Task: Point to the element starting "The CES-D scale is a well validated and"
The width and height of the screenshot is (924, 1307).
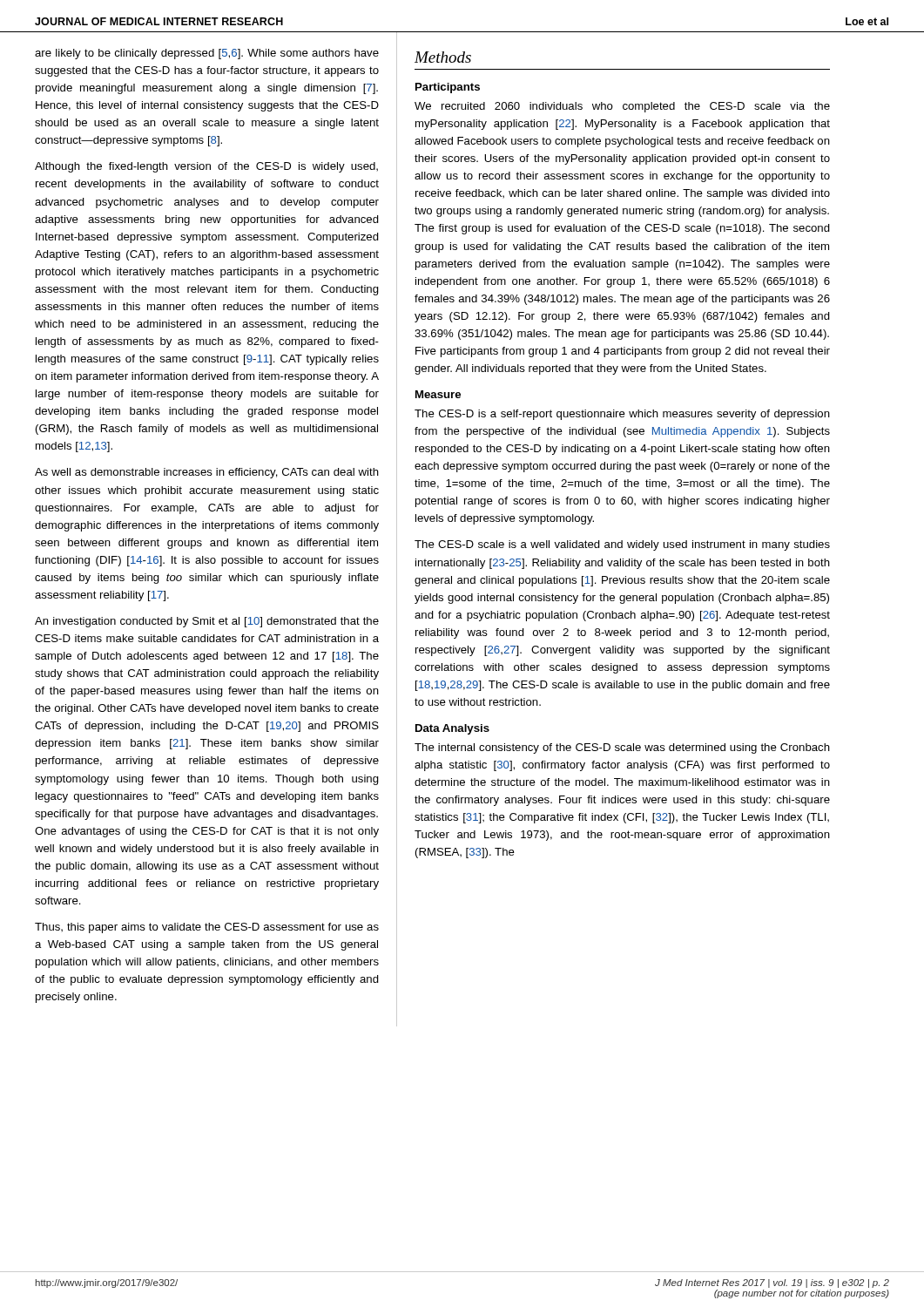Action: coord(622,624)
